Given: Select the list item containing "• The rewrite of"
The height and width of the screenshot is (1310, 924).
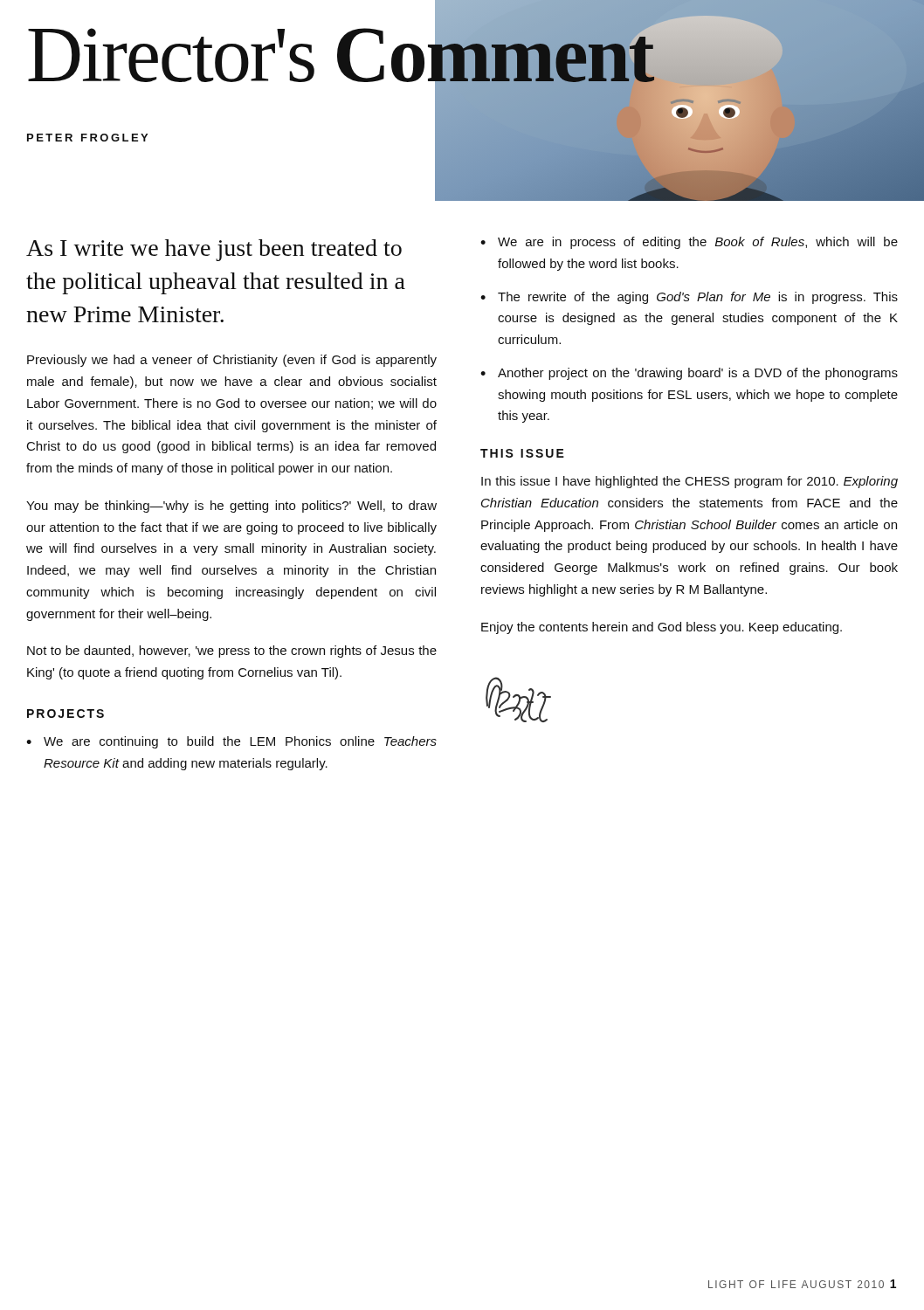Looking at the screenshot, I should [689, 318].
